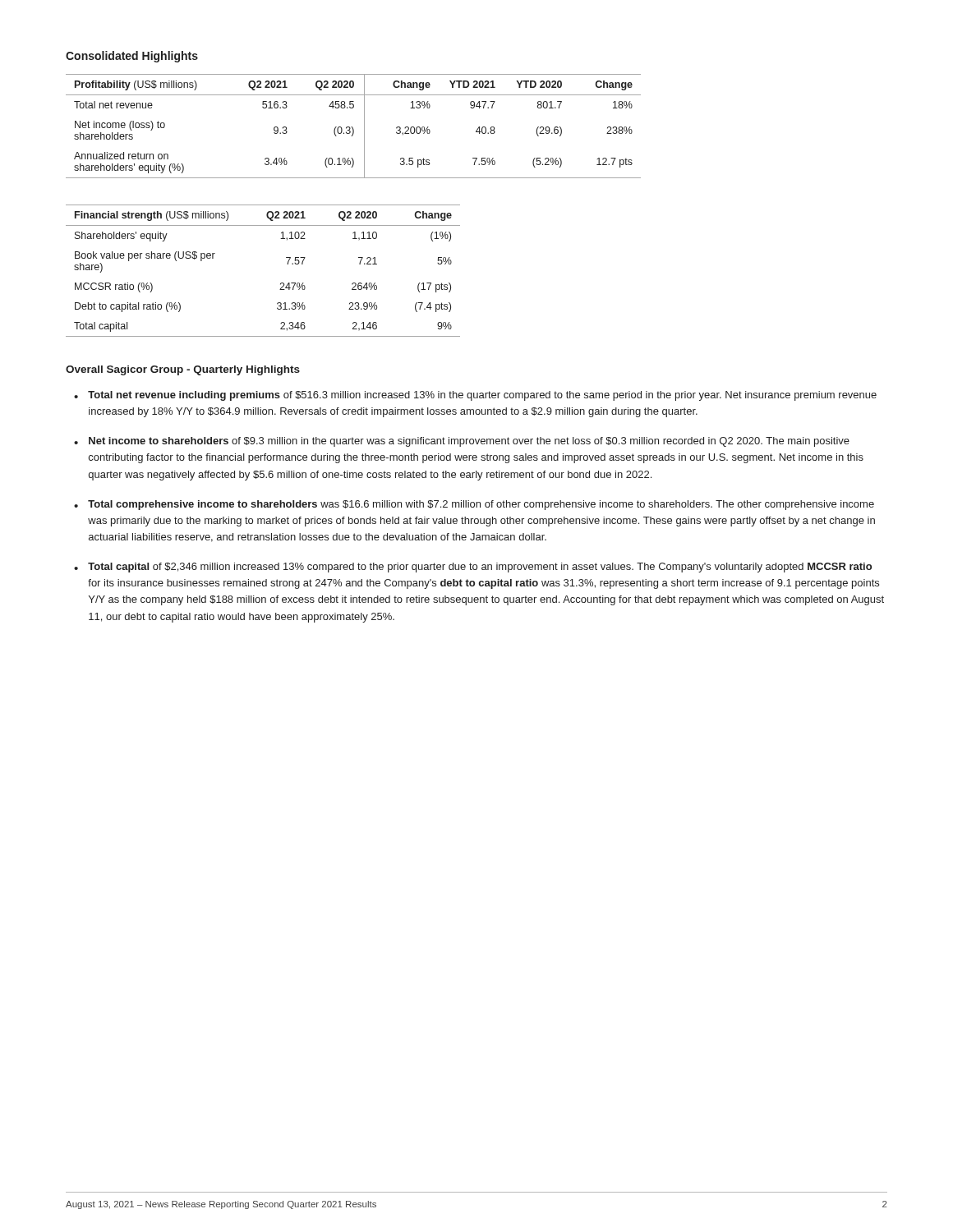
Task: Find the table that mentions "3.5 pts"
Action: coord(476,126)
